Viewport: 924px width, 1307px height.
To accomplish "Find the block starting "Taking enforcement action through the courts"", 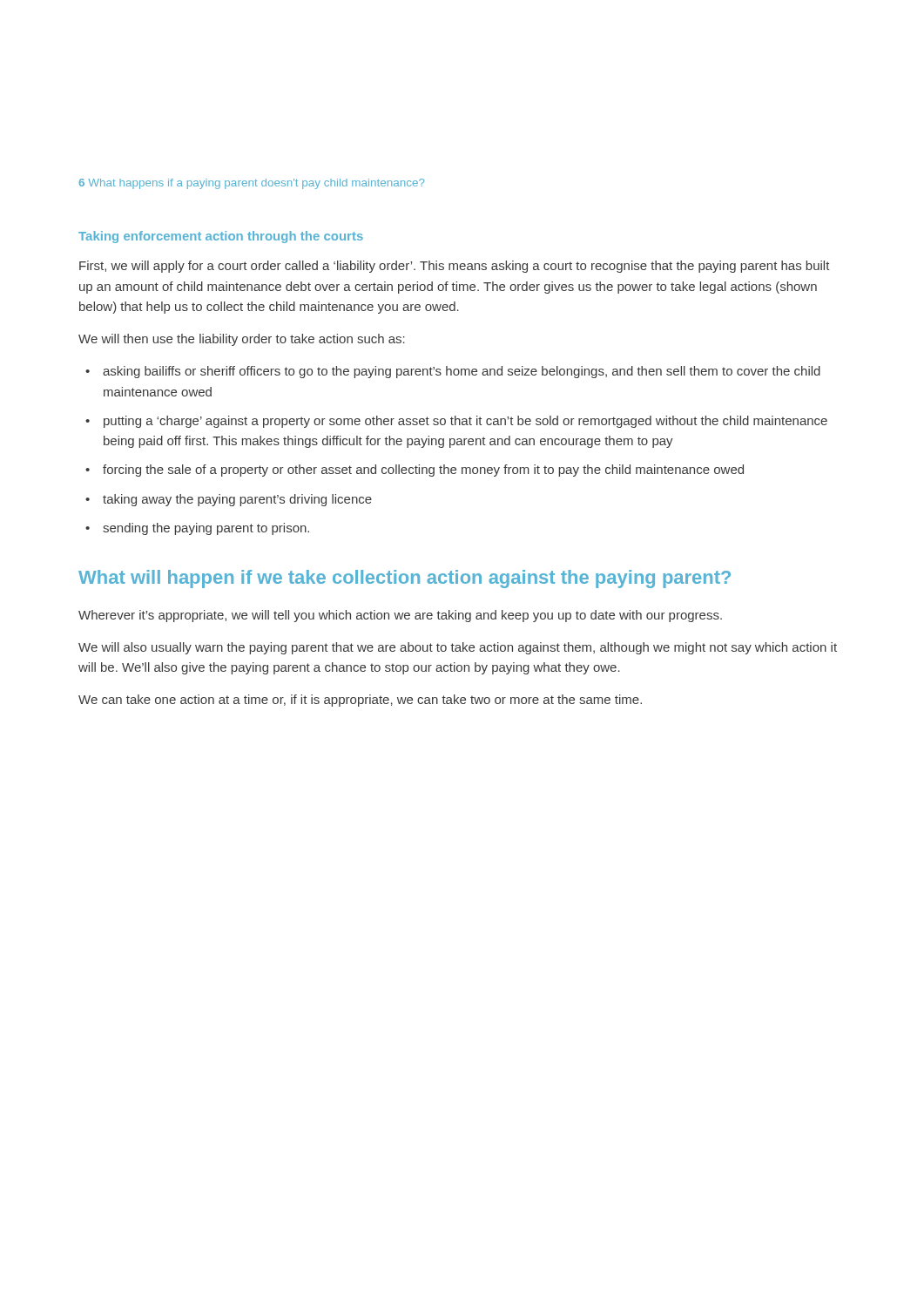I will tap(221, 236).
